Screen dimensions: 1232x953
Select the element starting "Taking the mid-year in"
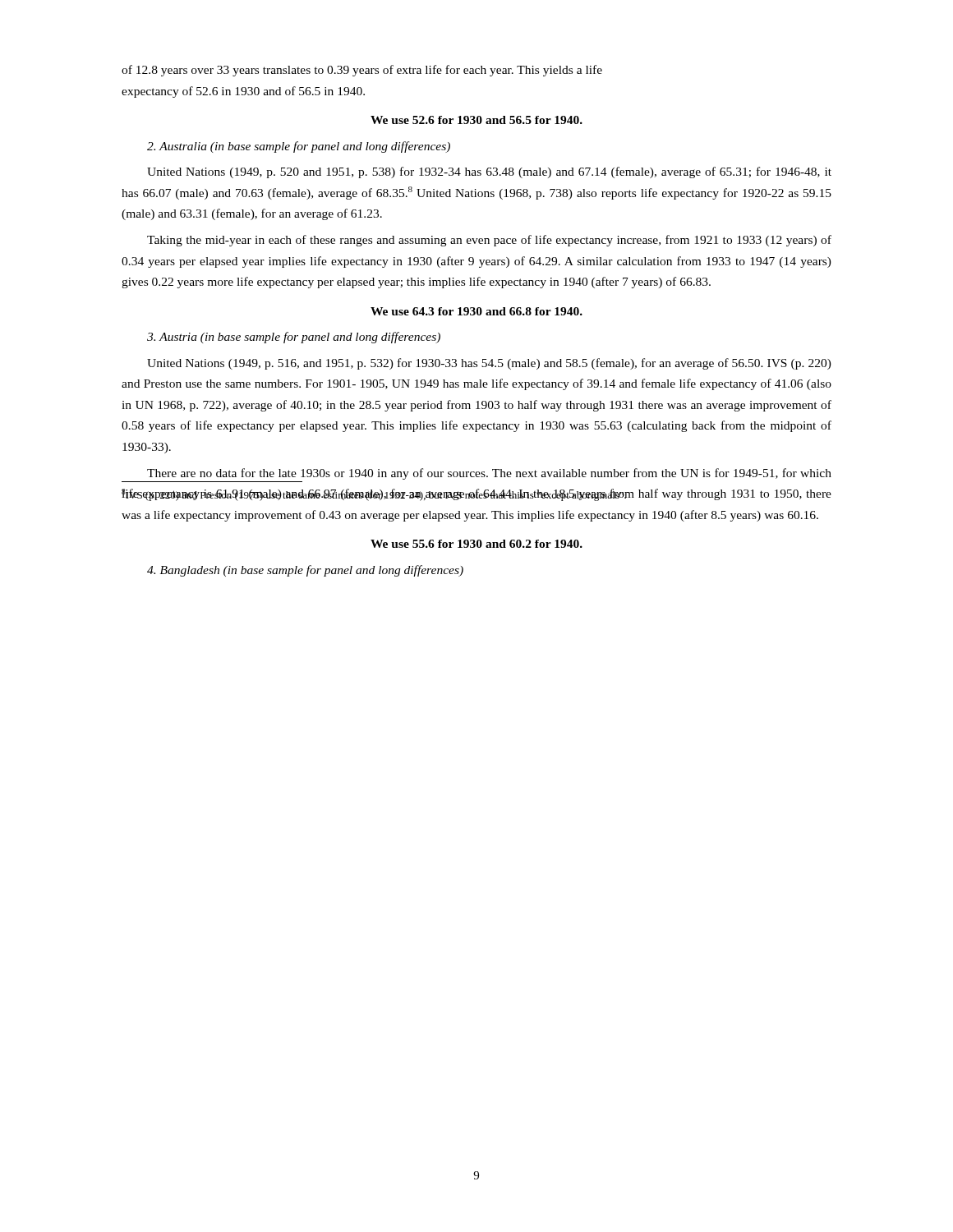click(476, 261)
